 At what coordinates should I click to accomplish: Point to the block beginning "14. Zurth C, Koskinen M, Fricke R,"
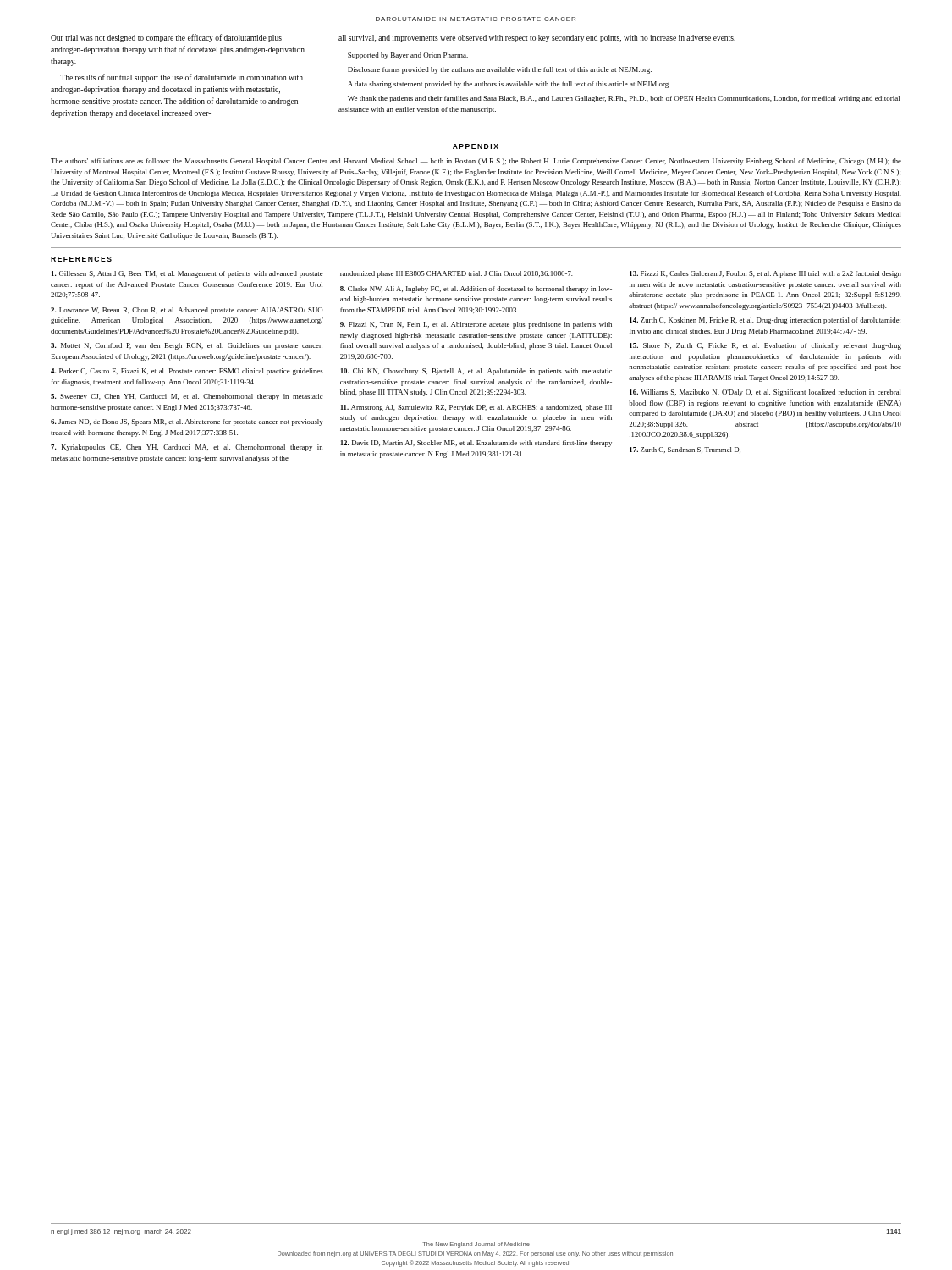(765, 326)
